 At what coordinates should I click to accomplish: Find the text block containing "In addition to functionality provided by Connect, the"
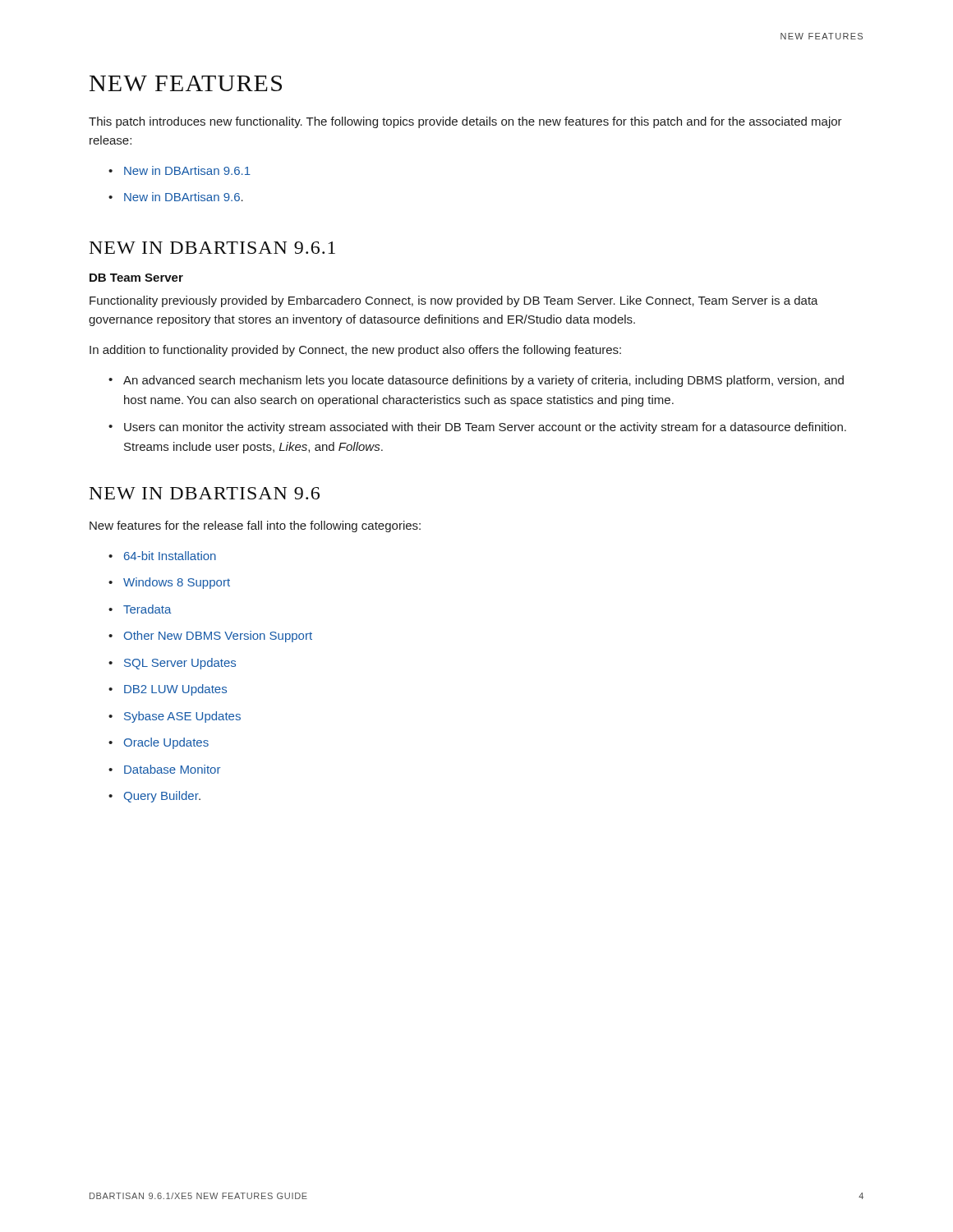point(355,349)
